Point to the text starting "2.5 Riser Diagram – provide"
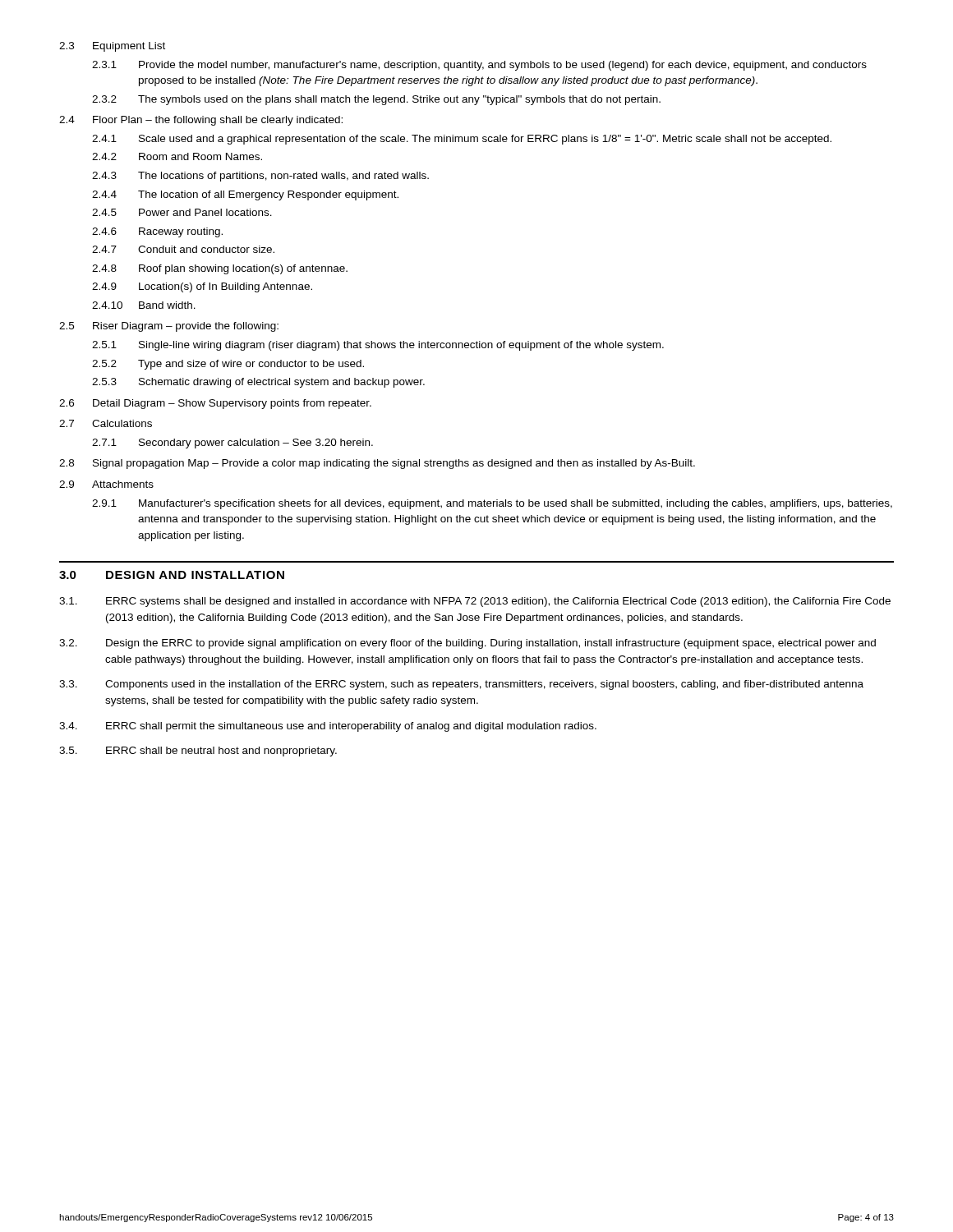Screen dimensions: 1232x953 [169, 327]
